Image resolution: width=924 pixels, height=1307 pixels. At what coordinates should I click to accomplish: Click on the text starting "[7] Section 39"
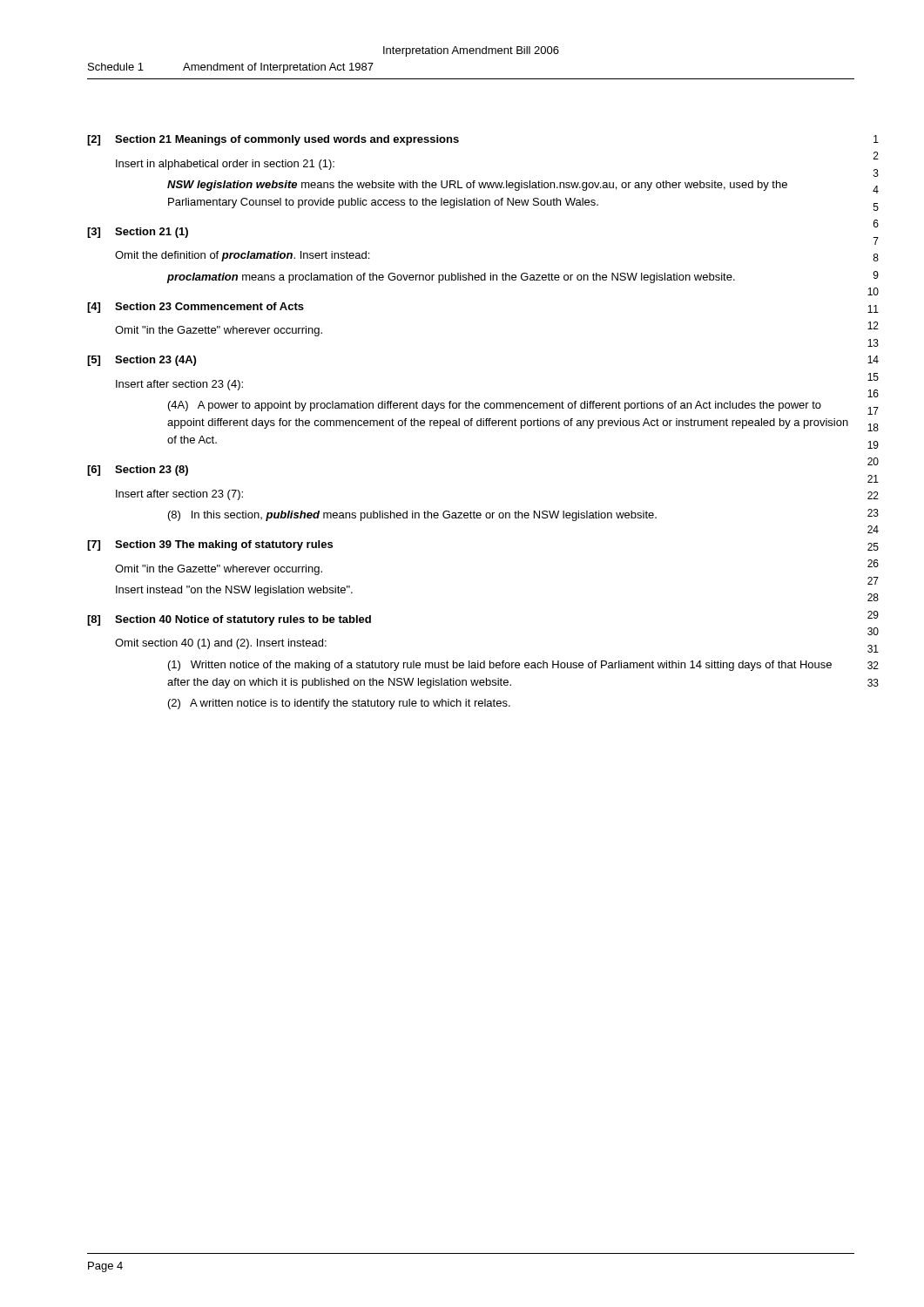[210, 545]
